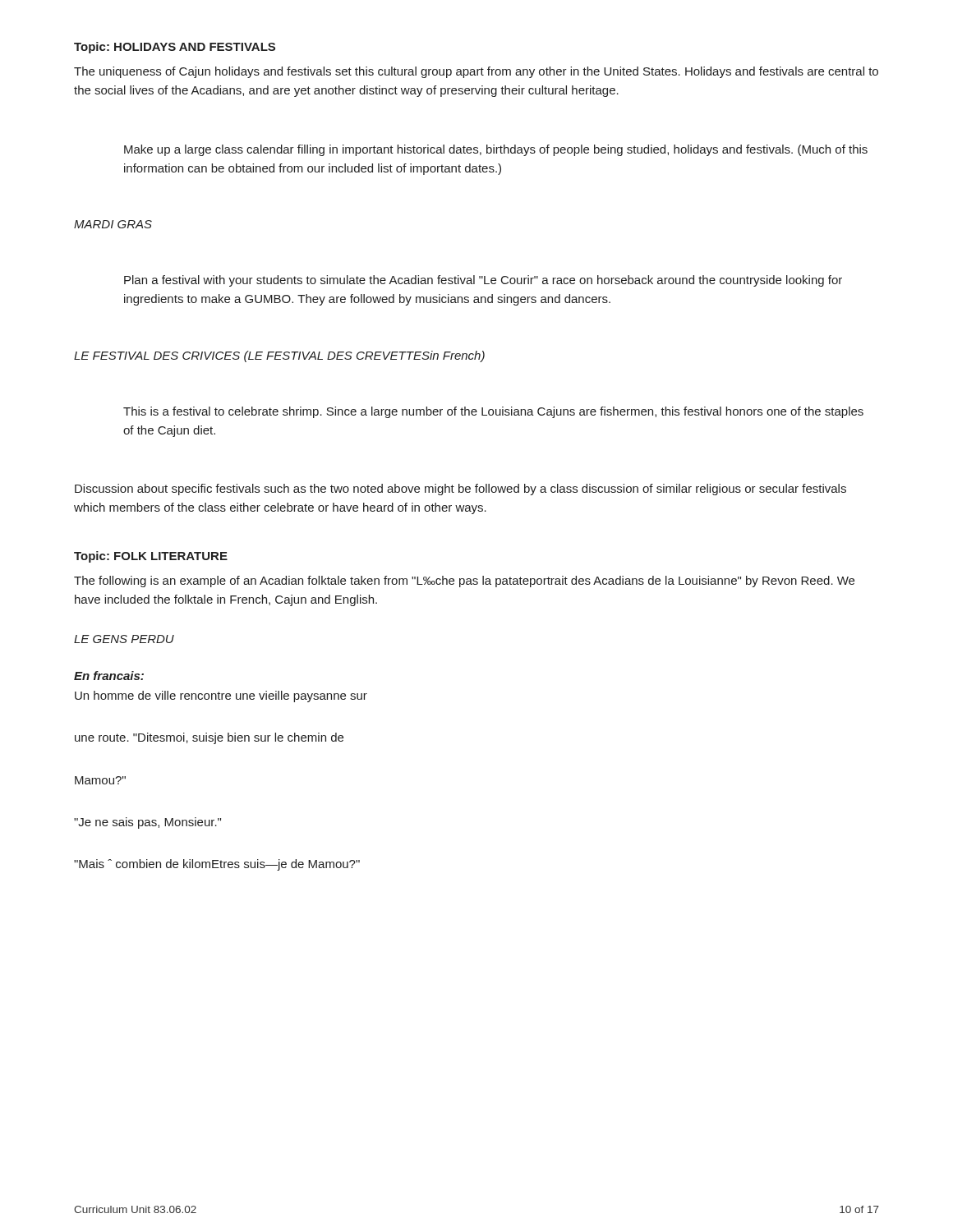The width and height of the screenshot is (953, 1232).
Task: Where is the passage that starts "Make up a large"?
Action: [496, 158]
